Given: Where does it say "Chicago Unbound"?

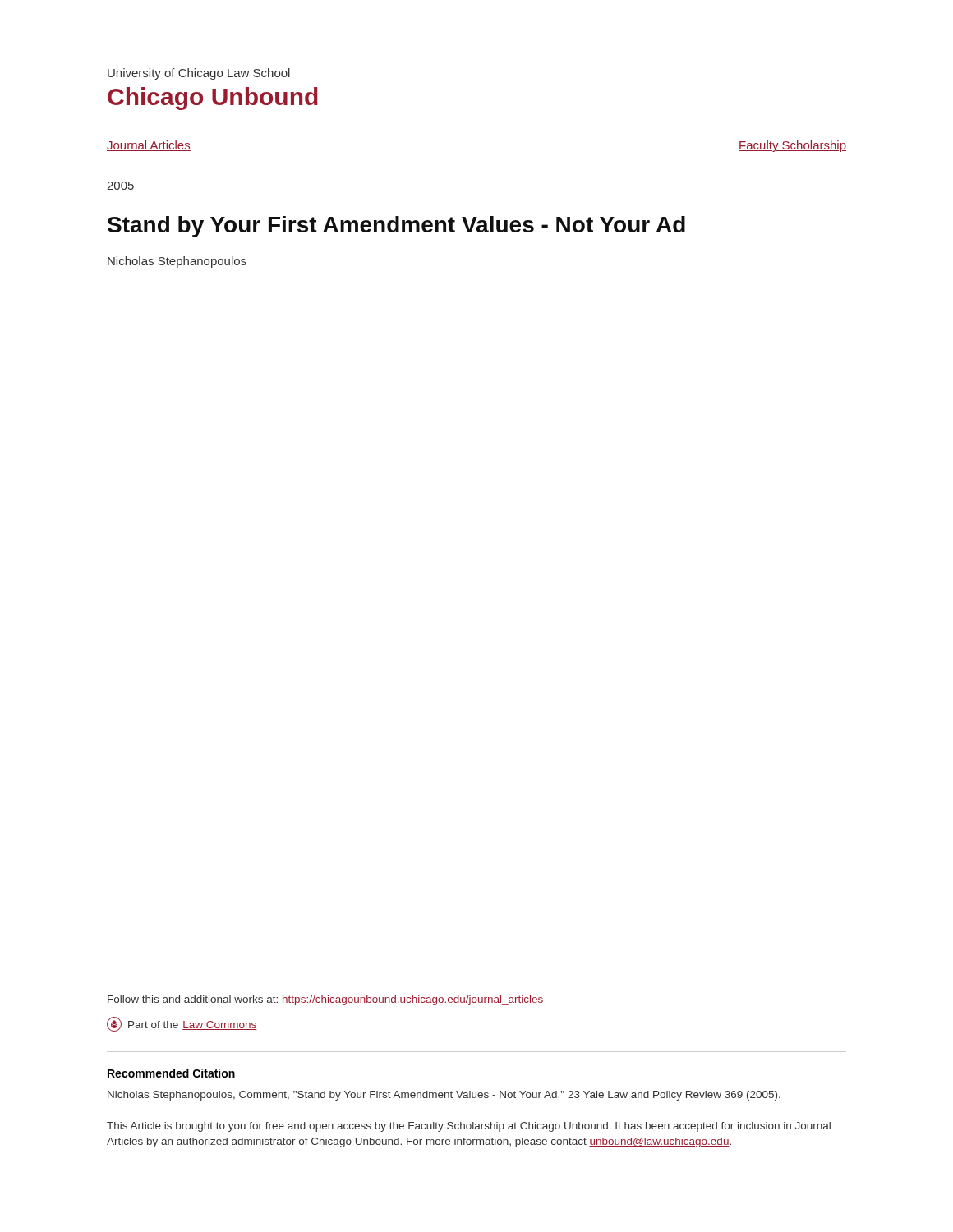Looking at the screenshot, I should [213, 97].
